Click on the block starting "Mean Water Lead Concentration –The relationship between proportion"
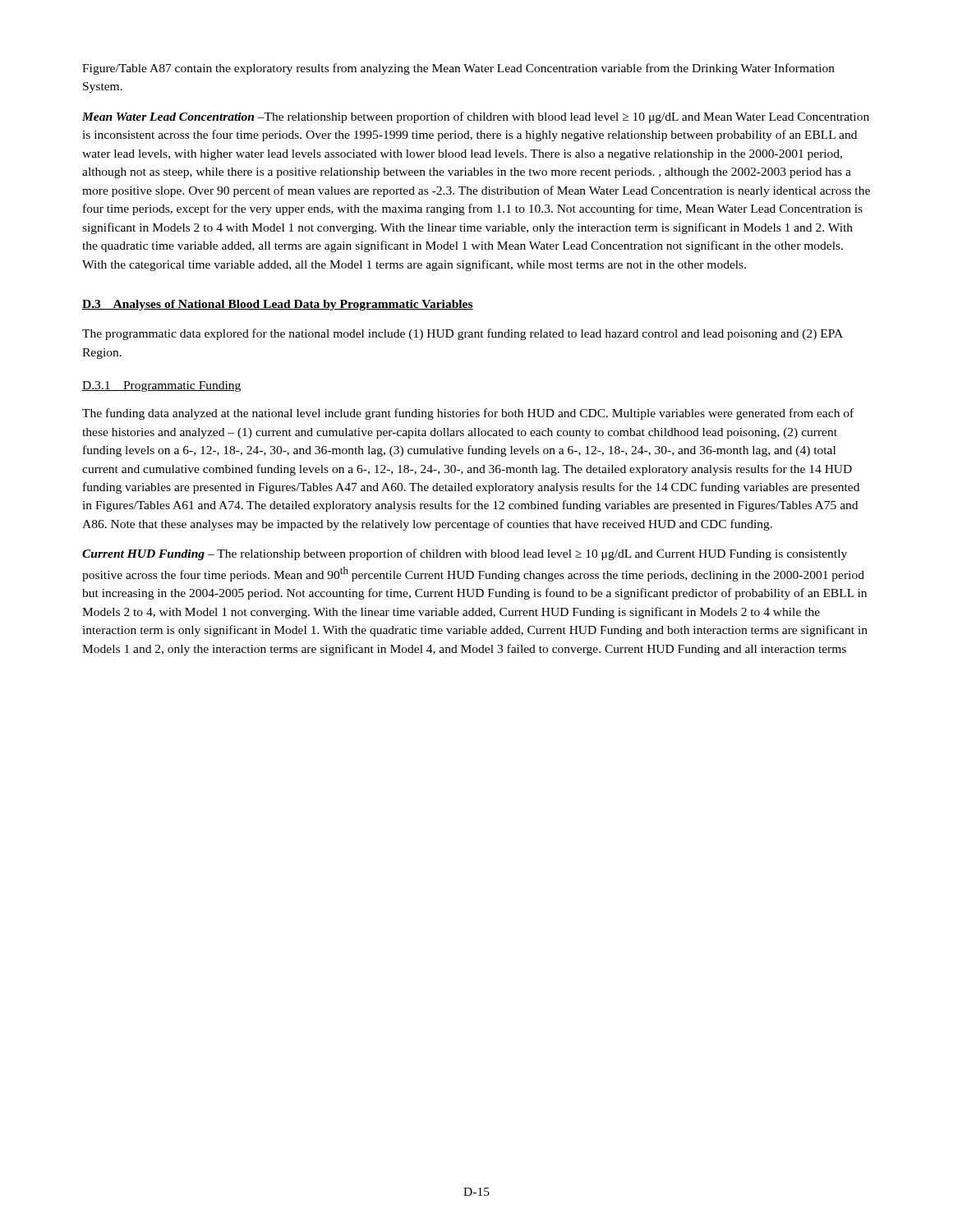 (x=476, y=191)
